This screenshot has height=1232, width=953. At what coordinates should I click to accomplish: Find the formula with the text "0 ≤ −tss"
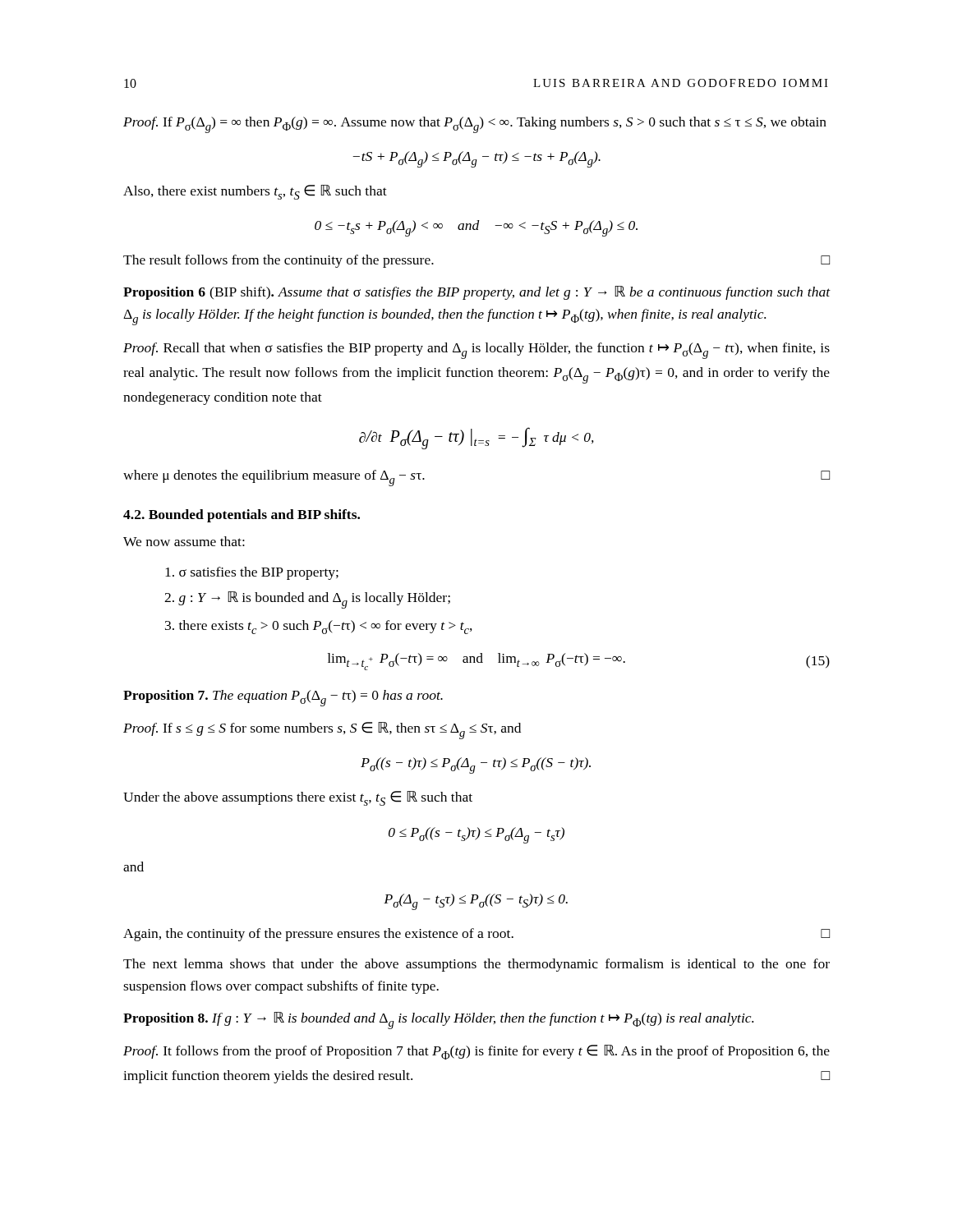(476, 227)
